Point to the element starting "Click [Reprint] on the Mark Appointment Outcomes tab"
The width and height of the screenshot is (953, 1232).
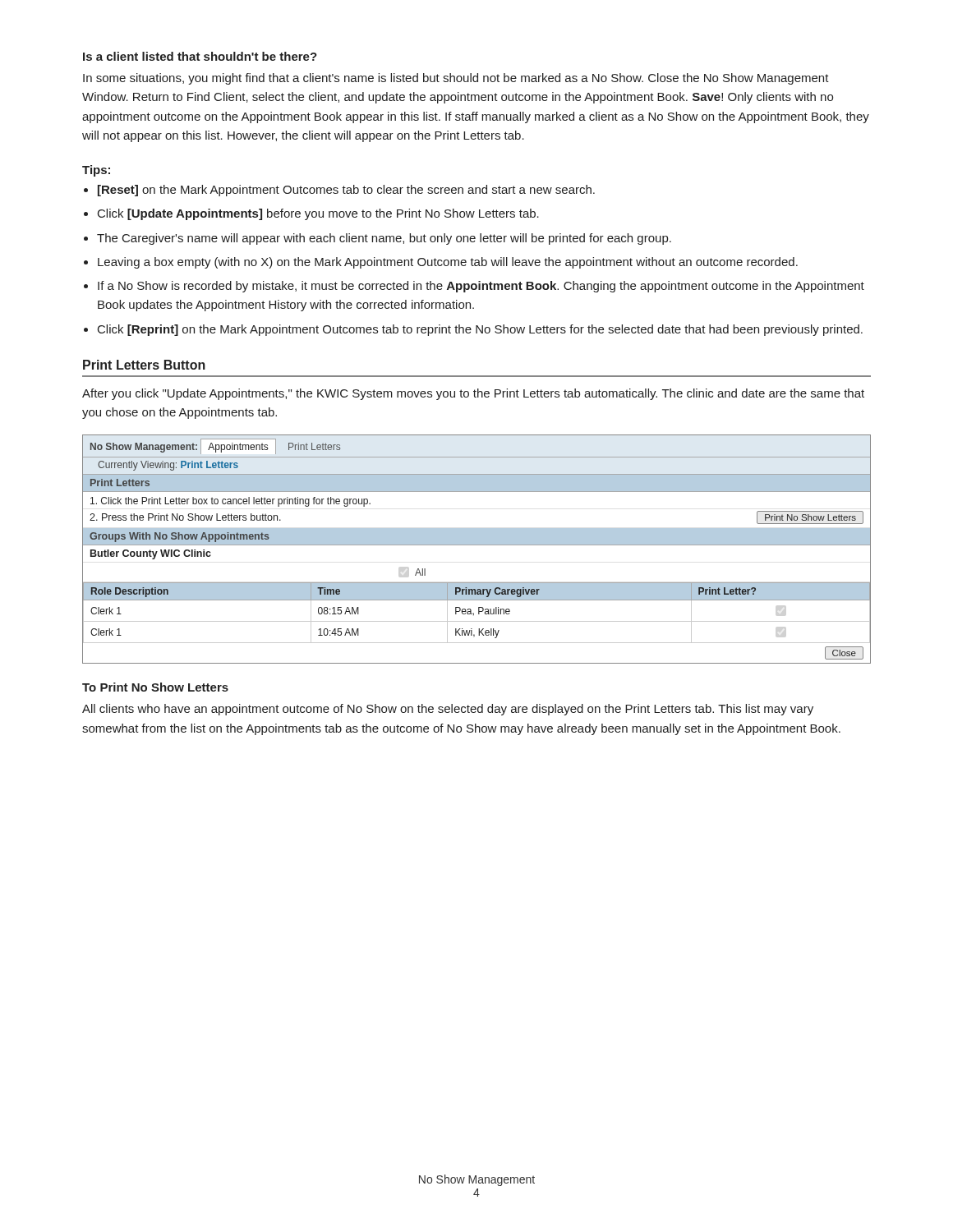click(480, 329)
